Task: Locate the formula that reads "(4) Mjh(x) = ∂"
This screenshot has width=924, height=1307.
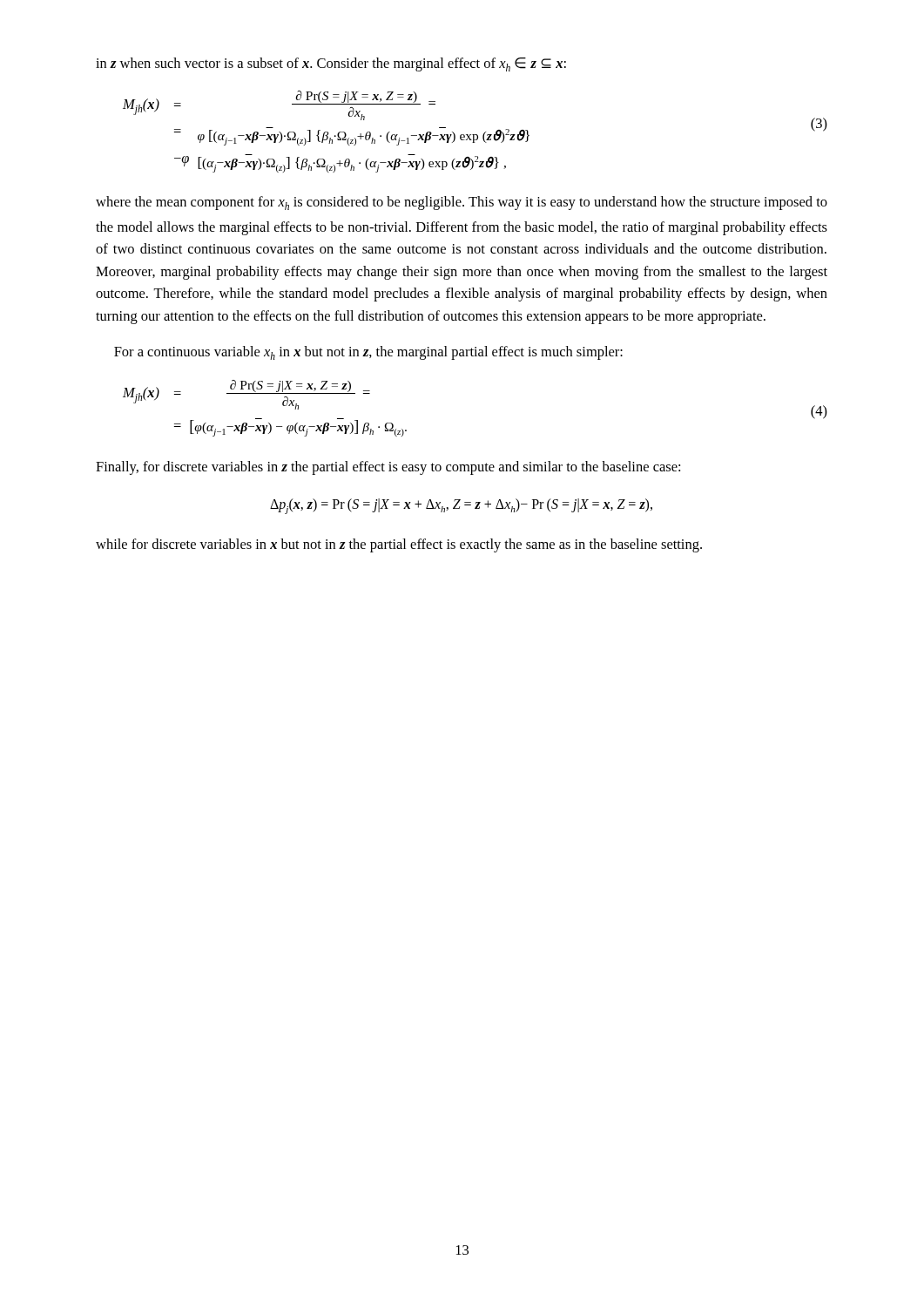Action: [x=292, y=406]
